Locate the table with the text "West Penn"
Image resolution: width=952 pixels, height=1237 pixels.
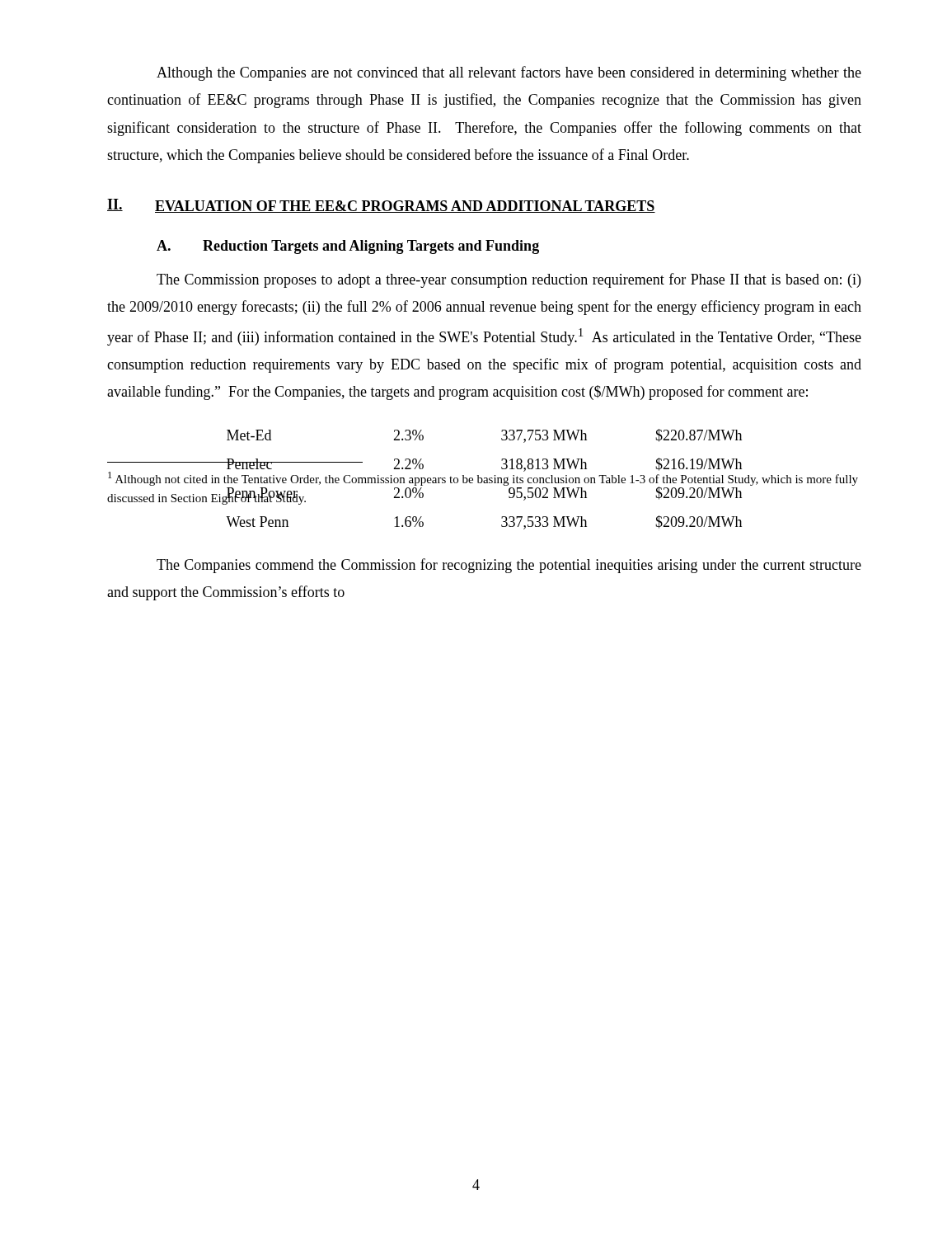coord(484,479)
